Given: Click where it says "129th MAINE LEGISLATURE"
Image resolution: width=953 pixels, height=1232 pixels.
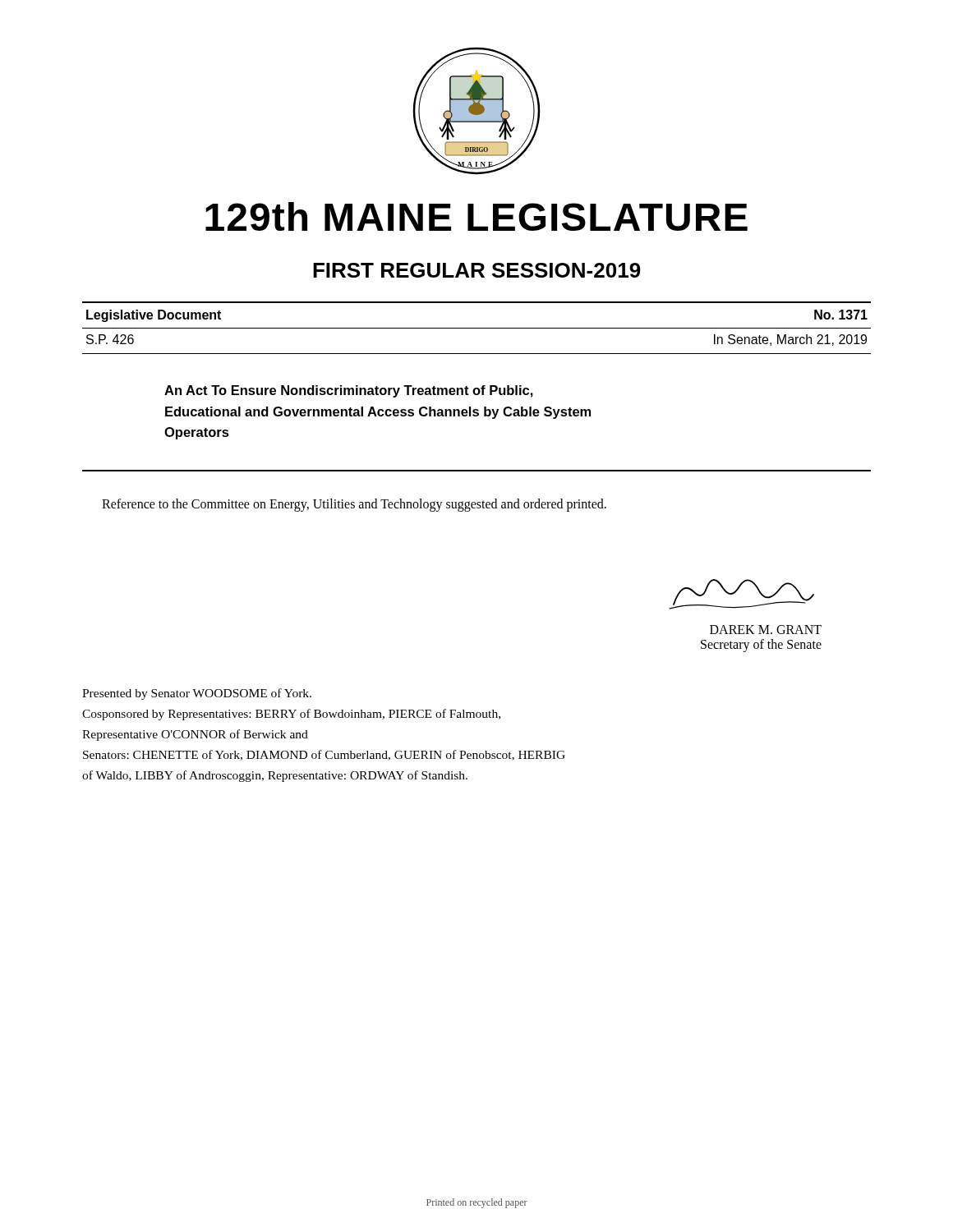Looking at the screenshot, I should (x=476, y=217).
